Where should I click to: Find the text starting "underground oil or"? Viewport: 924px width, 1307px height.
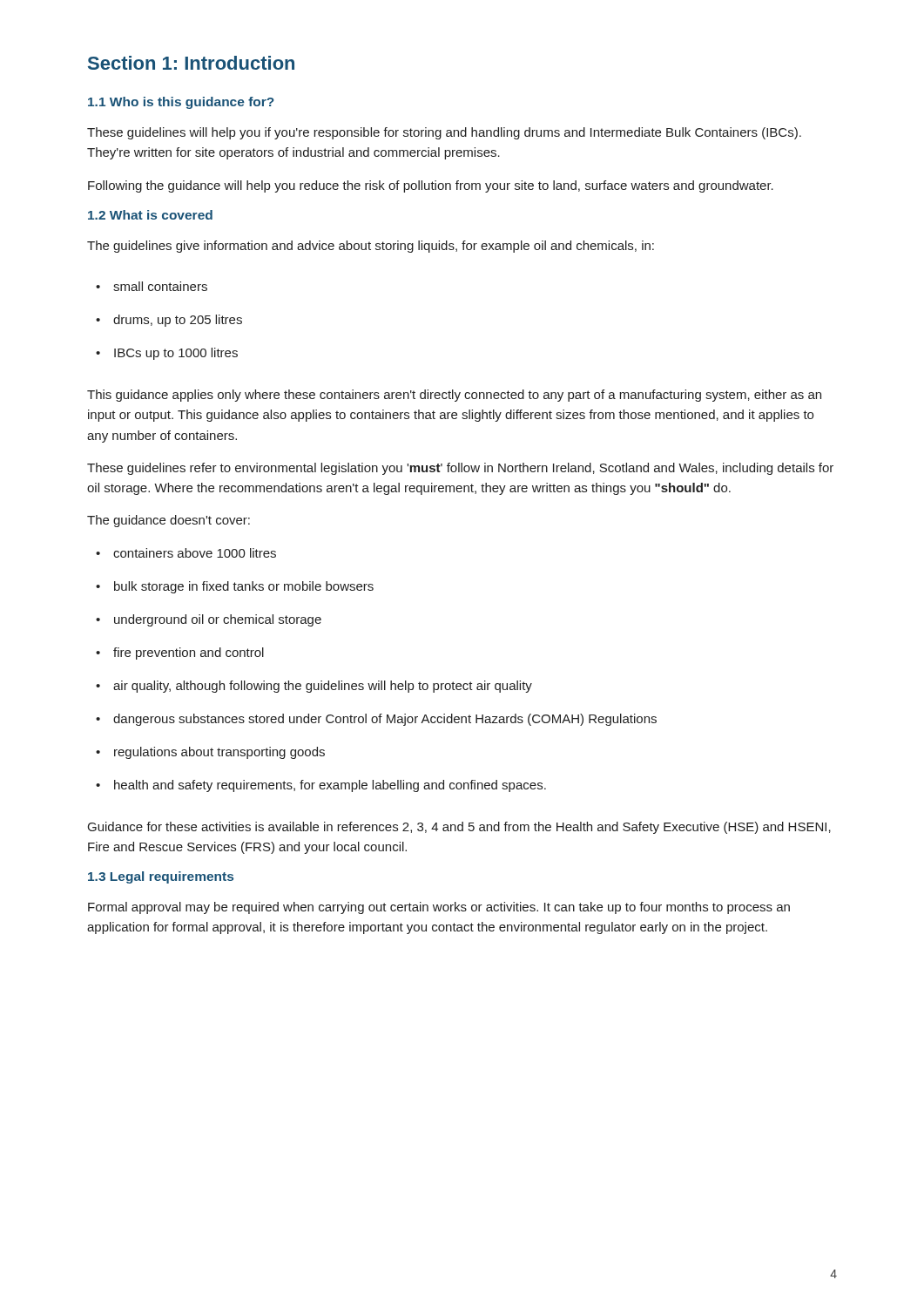tap(209, 620)
